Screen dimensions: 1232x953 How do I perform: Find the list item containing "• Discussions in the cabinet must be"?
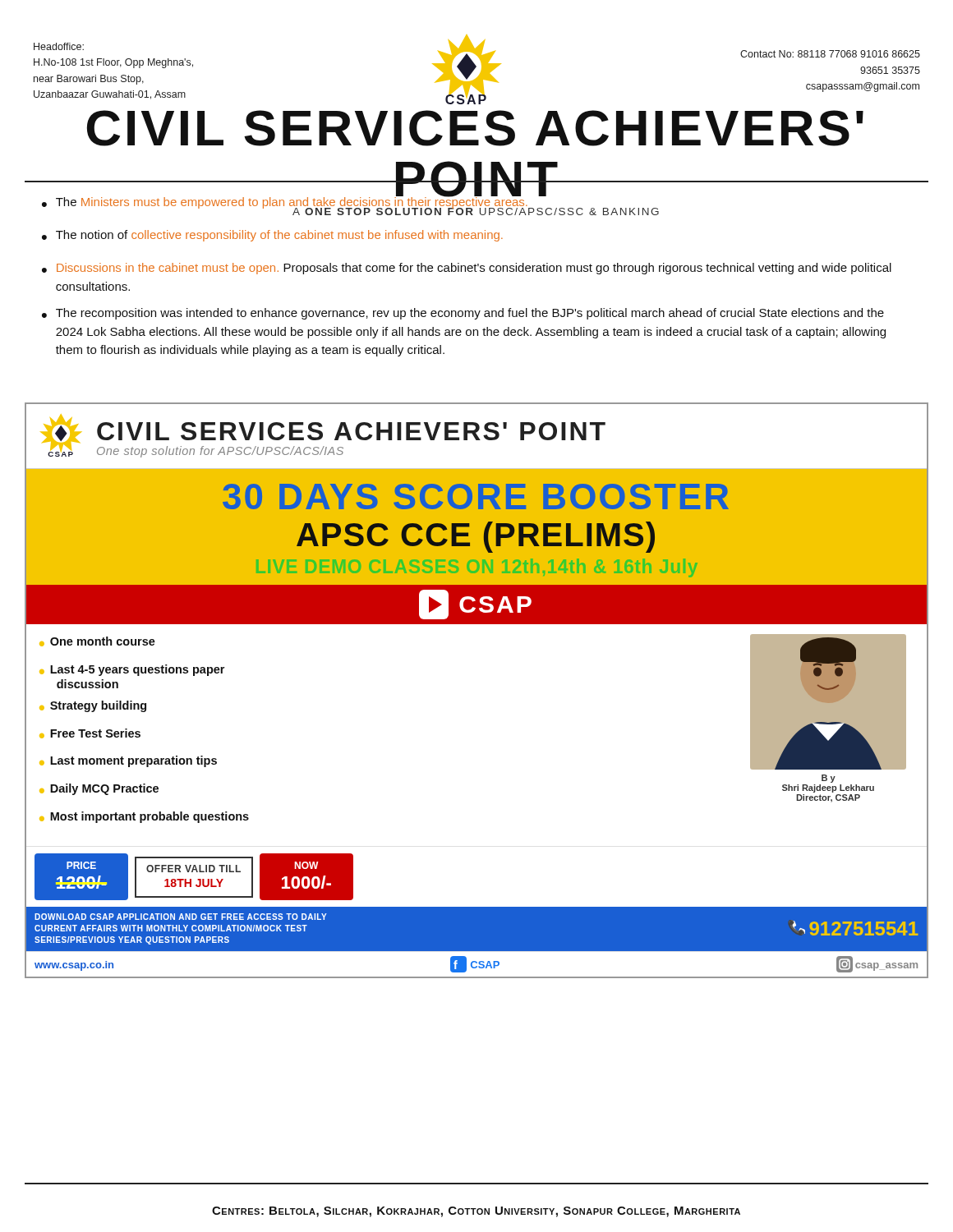click(476, 277)
